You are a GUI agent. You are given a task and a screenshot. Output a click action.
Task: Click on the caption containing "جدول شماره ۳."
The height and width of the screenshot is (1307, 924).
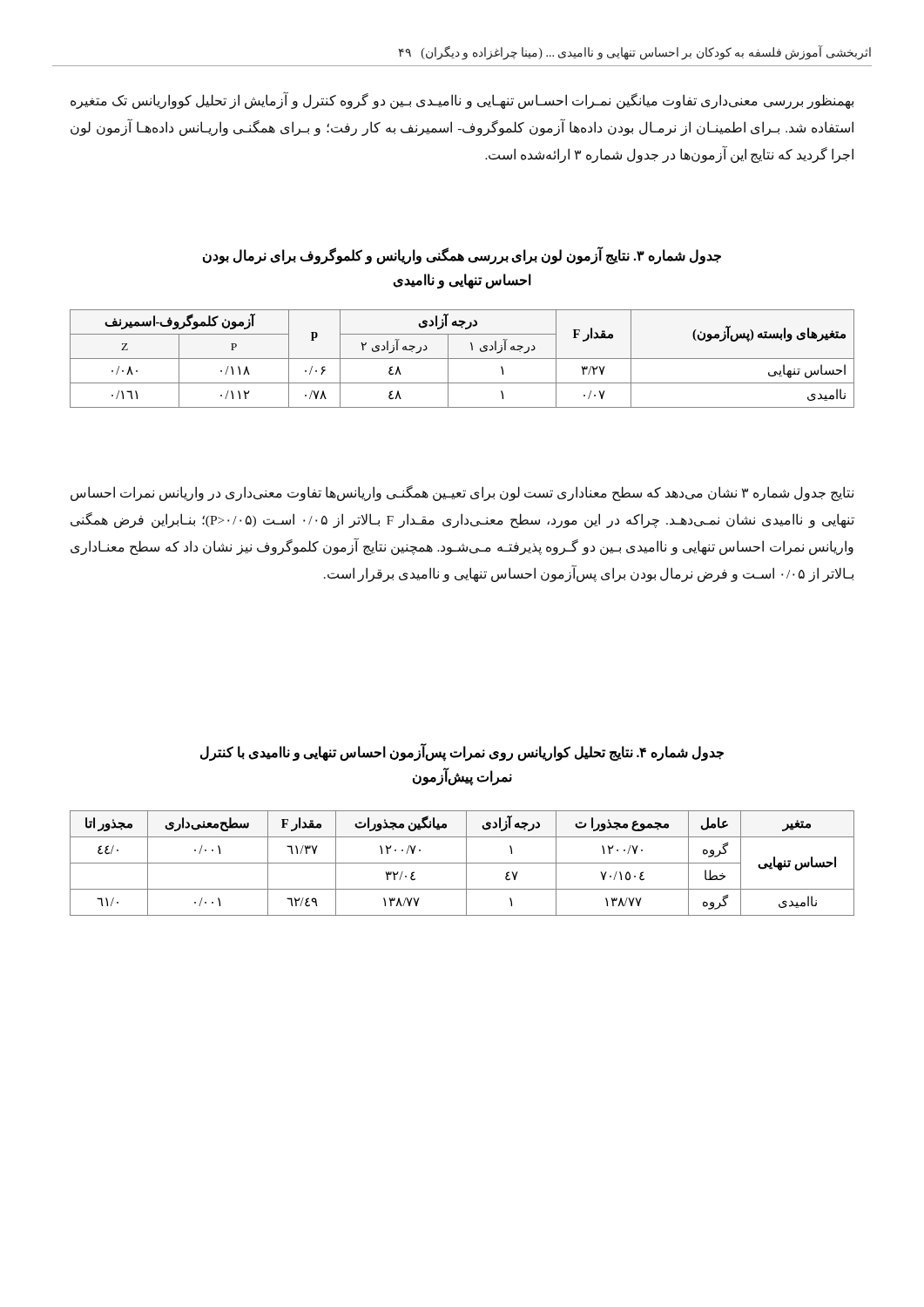click(462, 268)
